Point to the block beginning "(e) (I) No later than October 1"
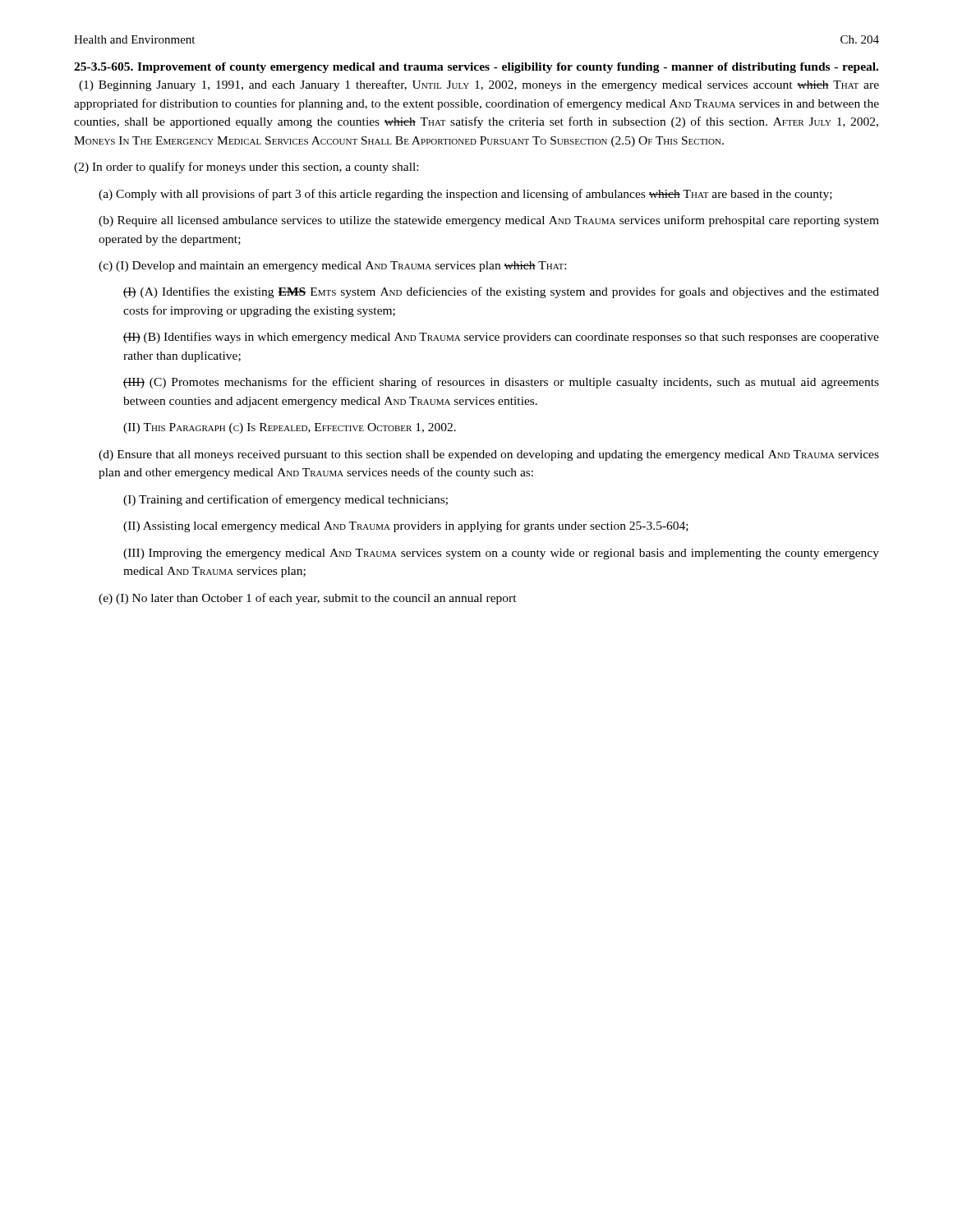Screen dimensions: 1232x953 489,598
